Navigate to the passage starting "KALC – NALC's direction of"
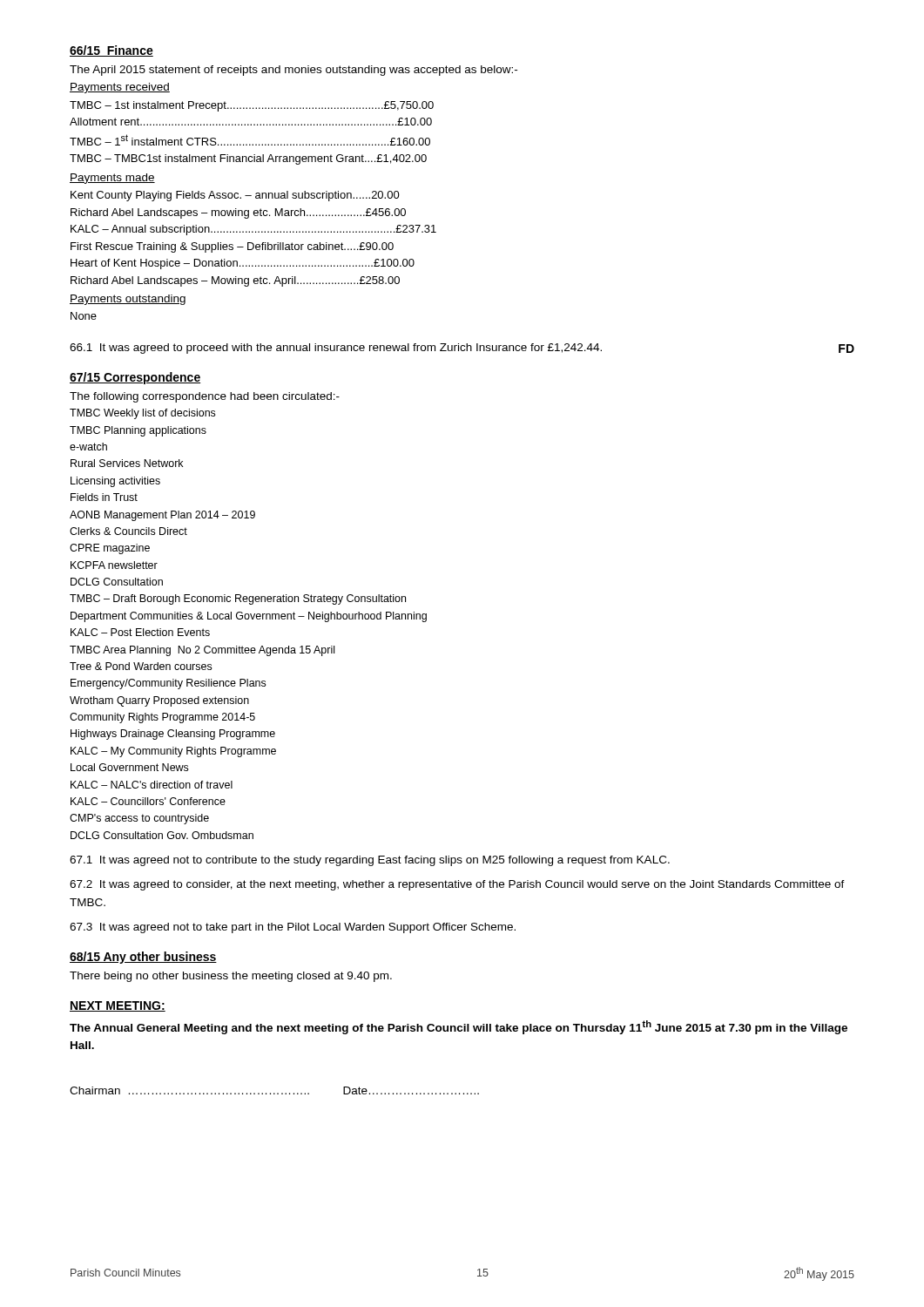Image resolution: width=924 pixels, height=1307 pixels. point(151,785)
